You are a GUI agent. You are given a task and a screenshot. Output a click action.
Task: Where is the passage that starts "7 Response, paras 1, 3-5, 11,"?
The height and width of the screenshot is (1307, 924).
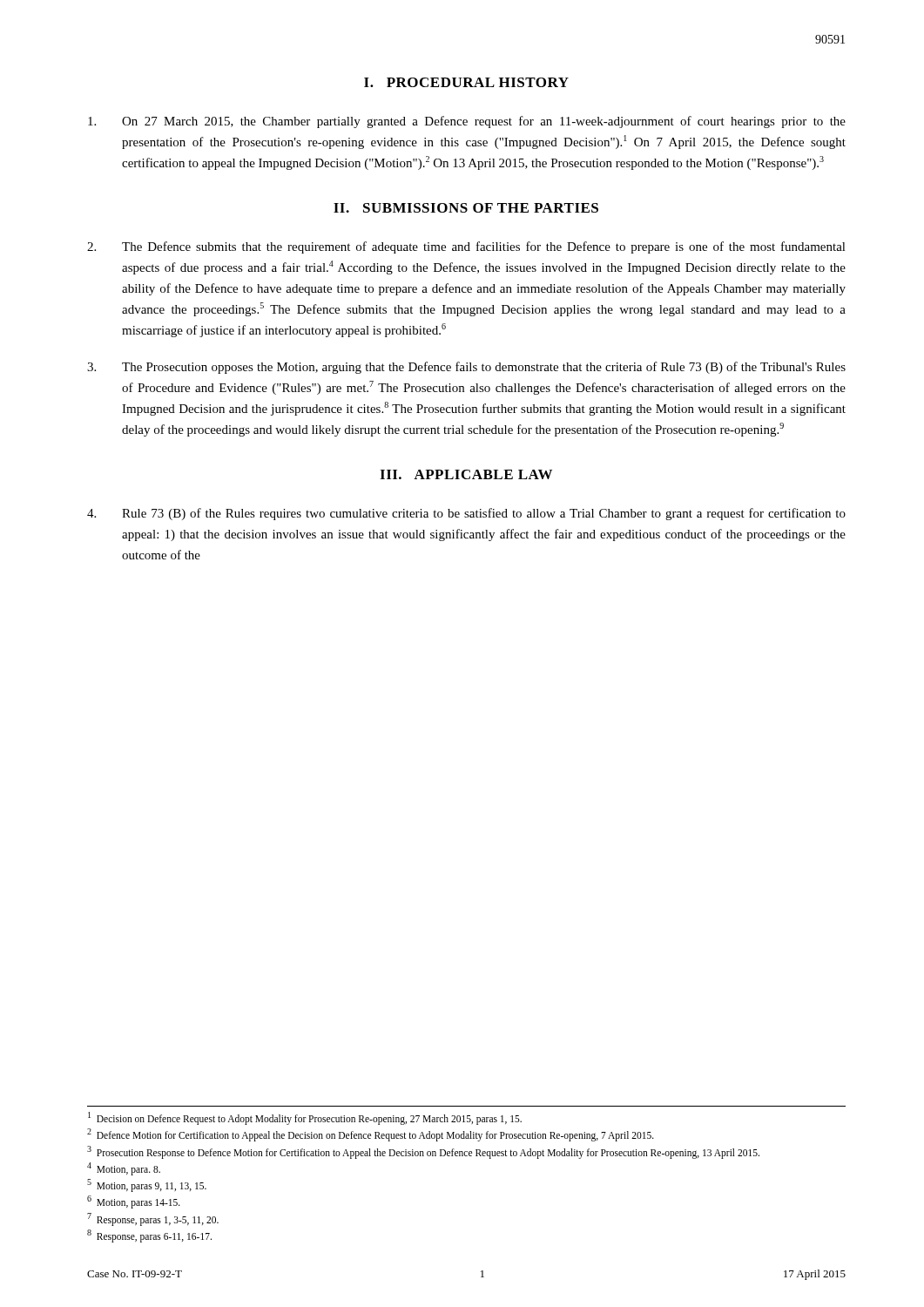[153, 1219]
